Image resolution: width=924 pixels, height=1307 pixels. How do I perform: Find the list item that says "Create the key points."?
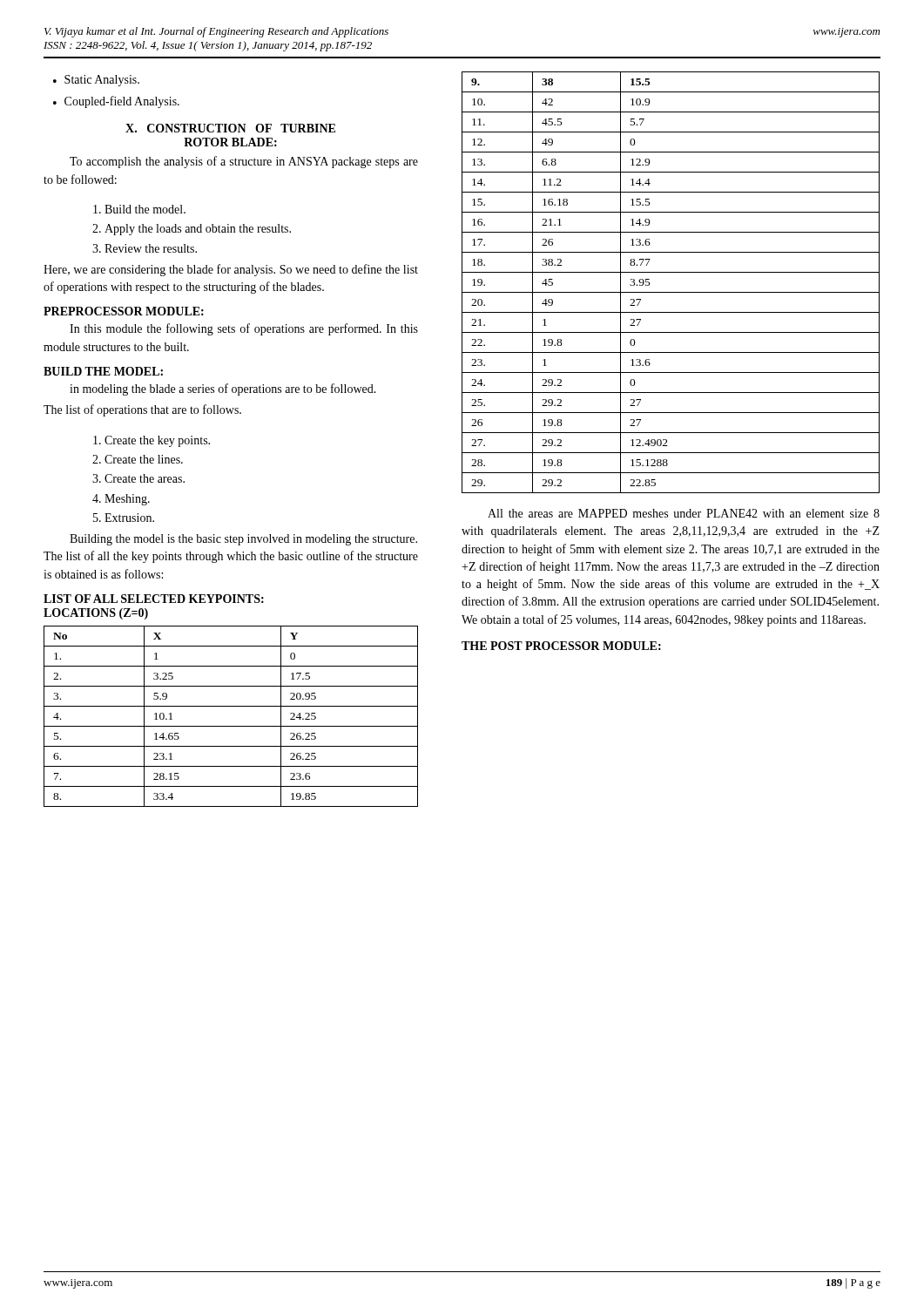tap(157, 441)
